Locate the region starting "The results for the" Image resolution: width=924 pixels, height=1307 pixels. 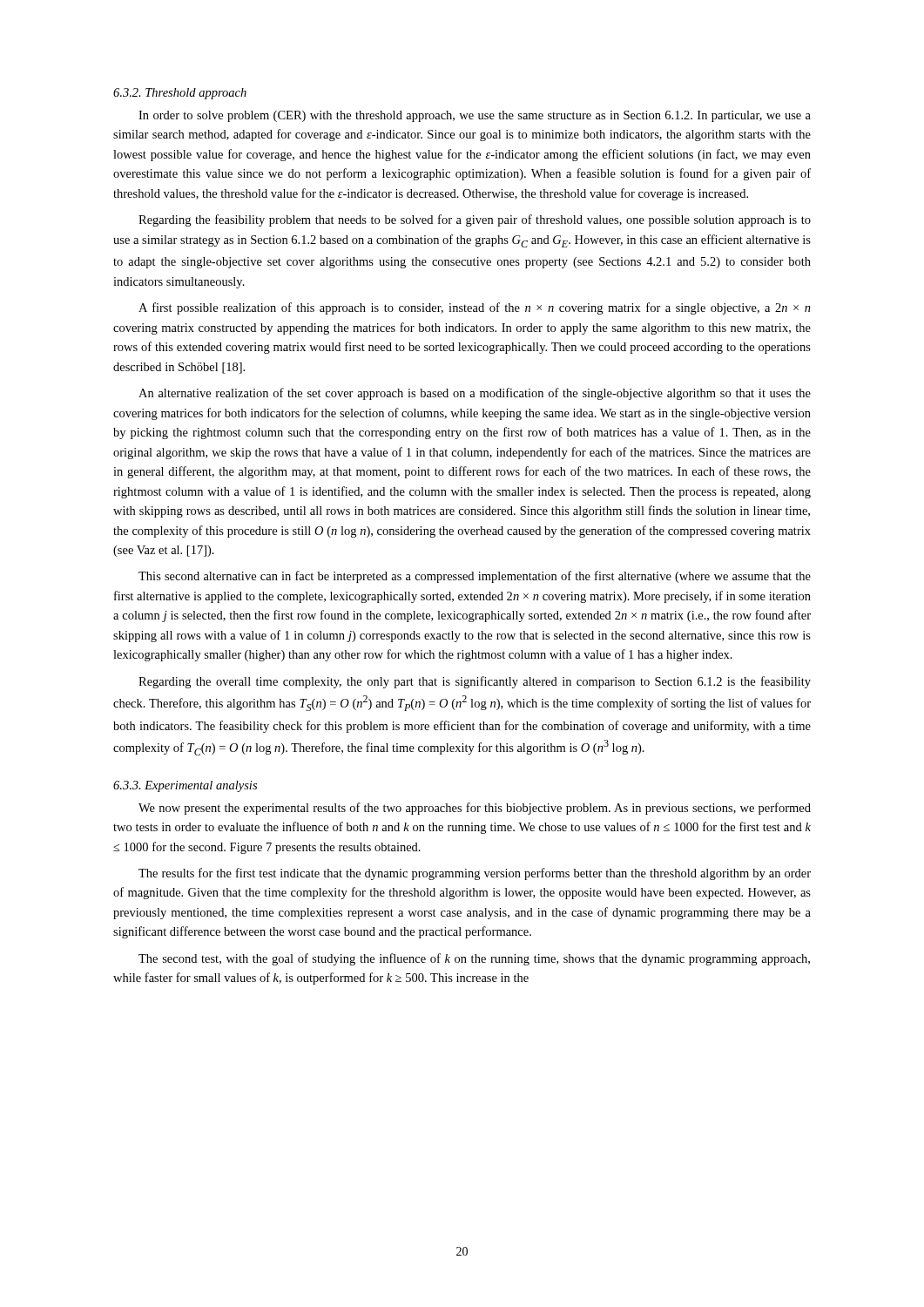(462, 902)
